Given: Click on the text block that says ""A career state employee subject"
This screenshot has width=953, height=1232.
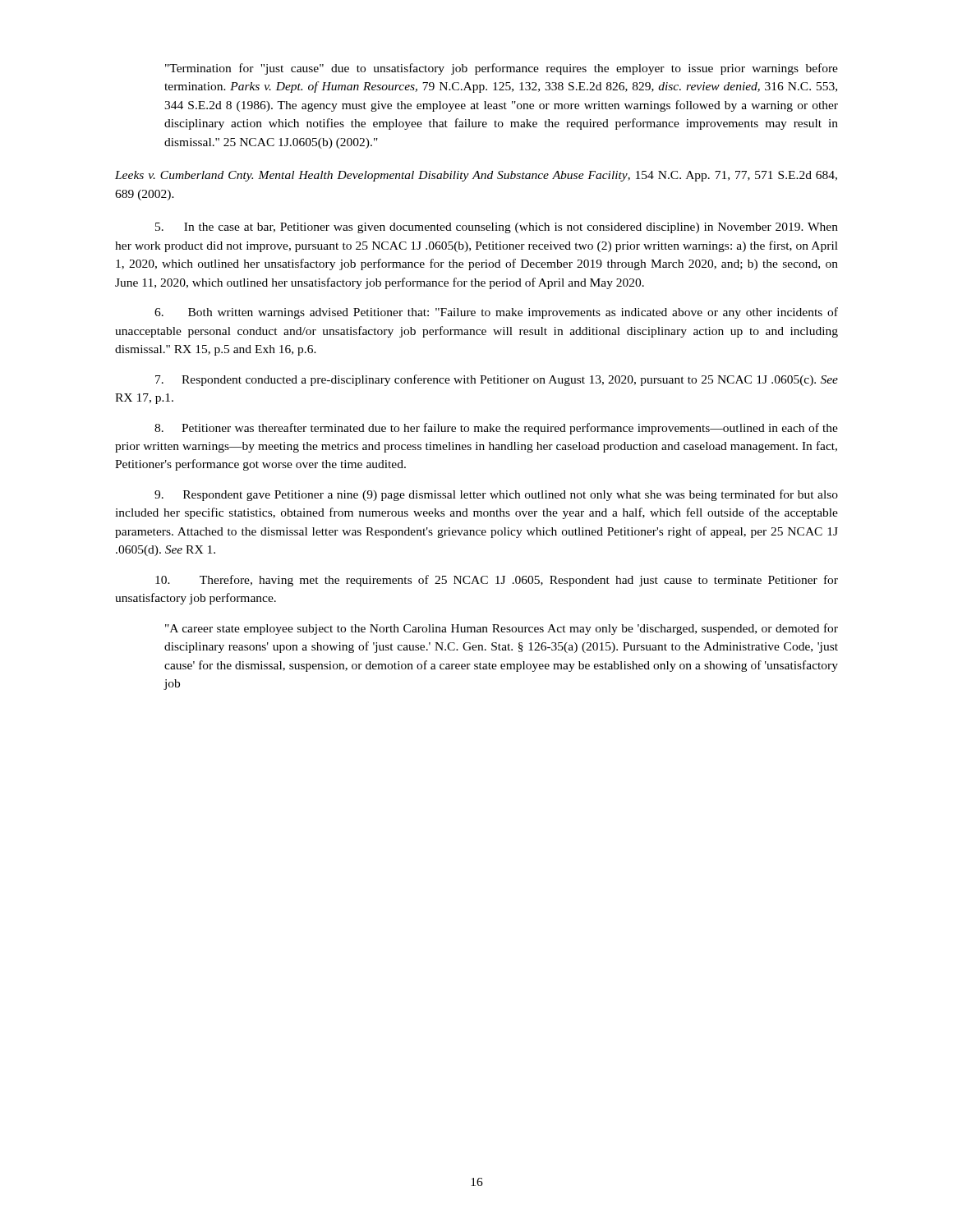Looking at the screenshot, I should pos(501,656).
